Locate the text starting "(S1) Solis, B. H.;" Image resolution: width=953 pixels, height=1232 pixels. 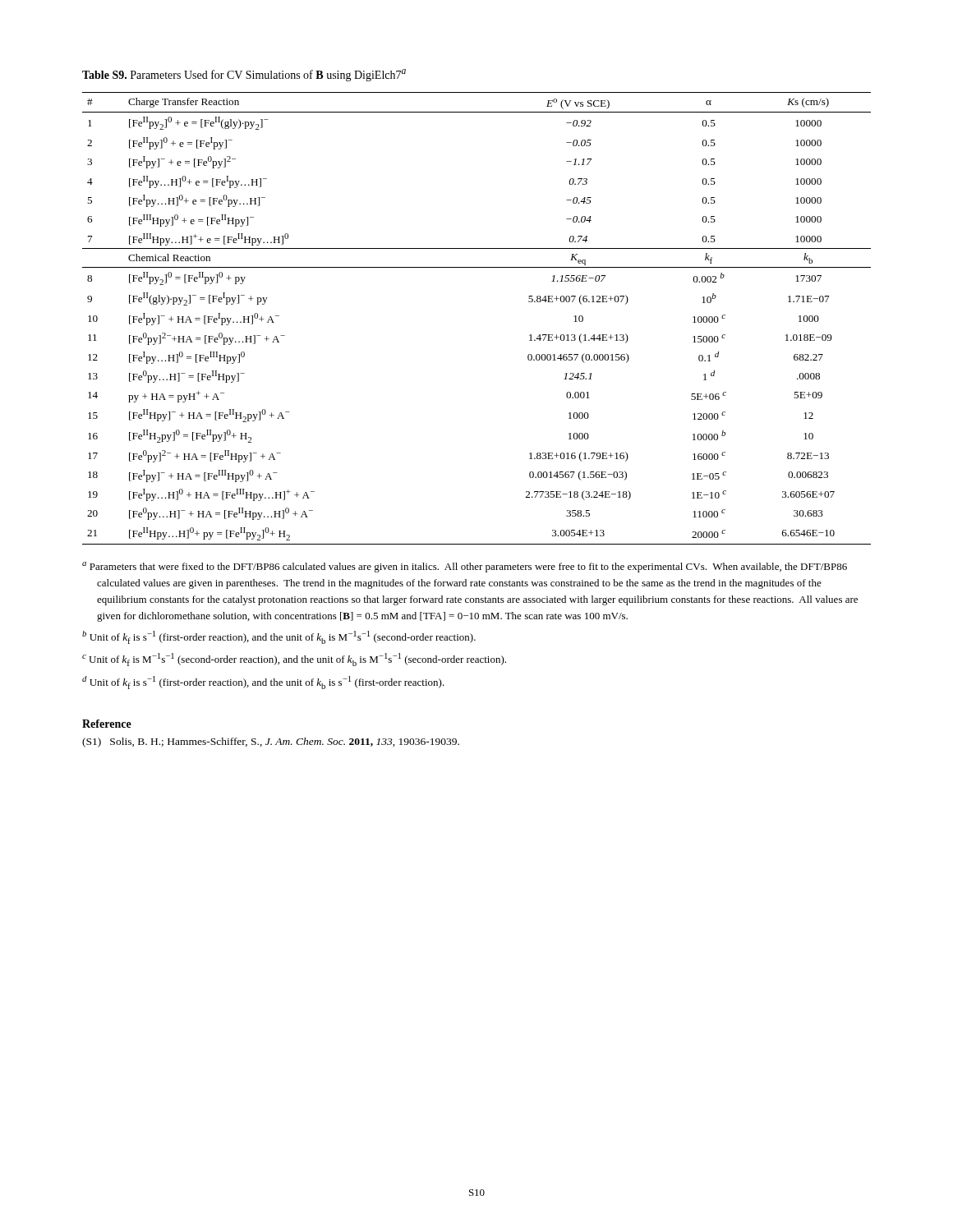[x=271, y=741]
